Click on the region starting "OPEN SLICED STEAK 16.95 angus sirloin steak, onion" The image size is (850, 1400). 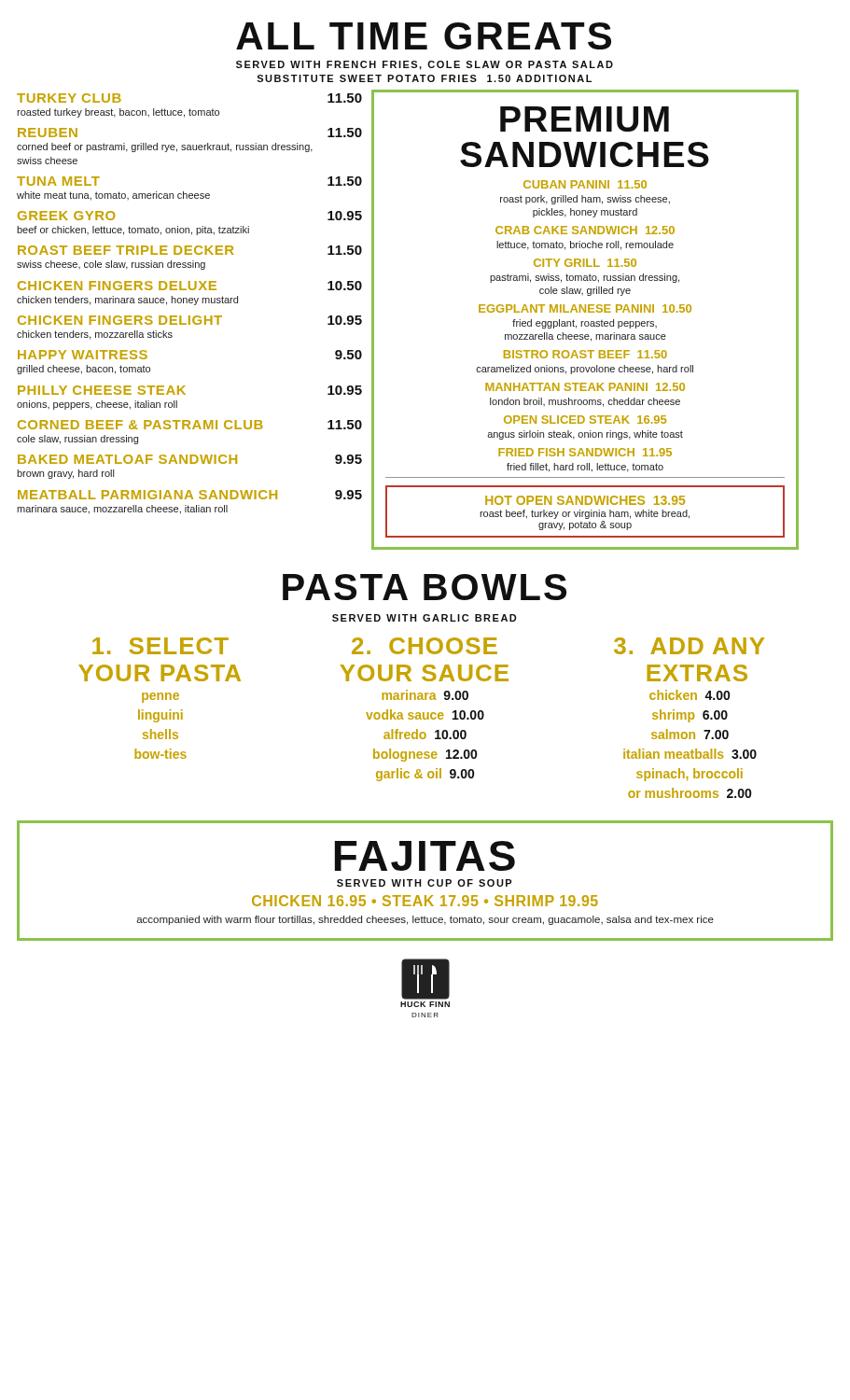pyautogui.click(x=585, y=427)
